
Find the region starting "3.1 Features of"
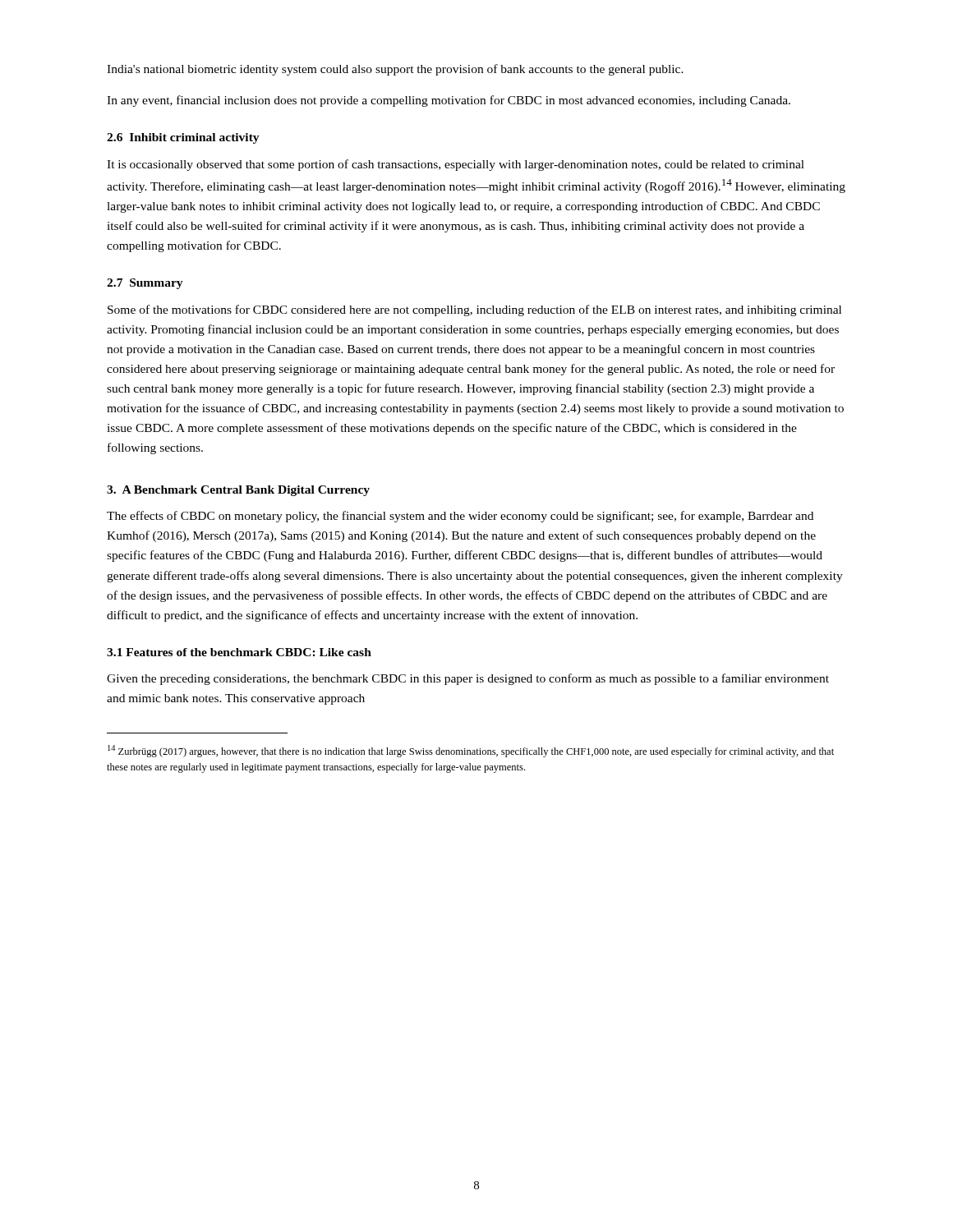[239, 652]
